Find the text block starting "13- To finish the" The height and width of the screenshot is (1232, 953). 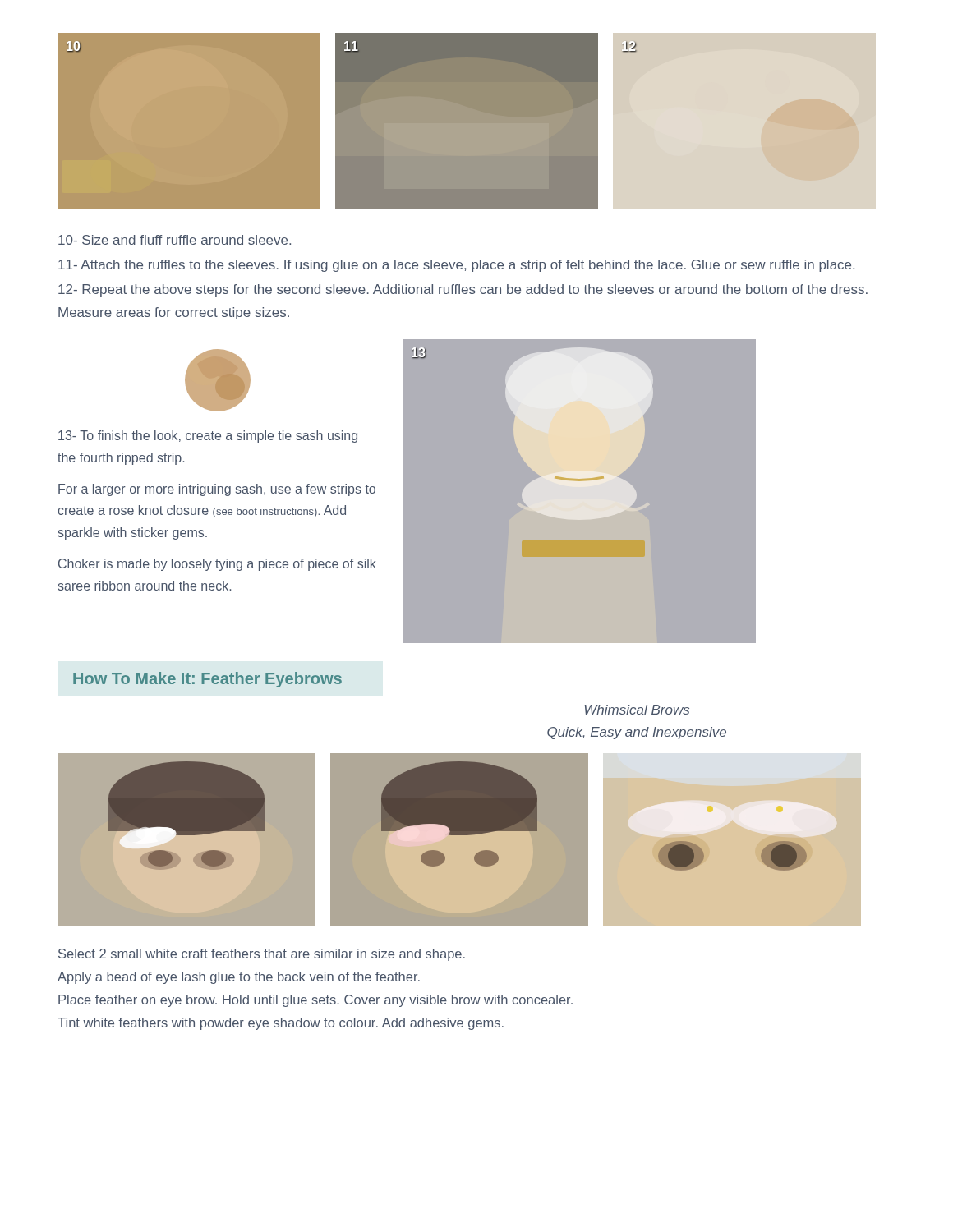coord(208,447)
